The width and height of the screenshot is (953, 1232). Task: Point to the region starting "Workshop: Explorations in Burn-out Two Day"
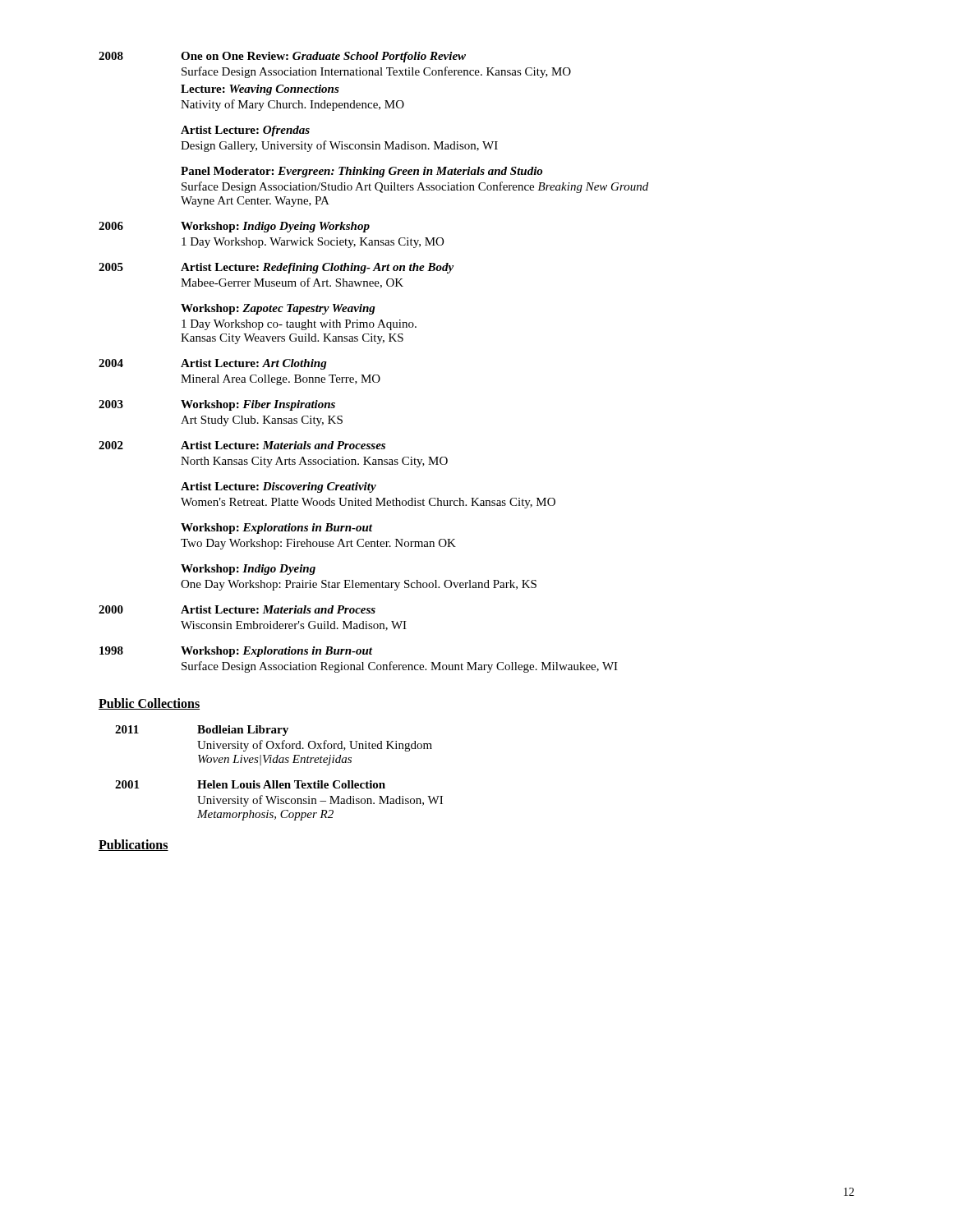(x=276, y=529)
